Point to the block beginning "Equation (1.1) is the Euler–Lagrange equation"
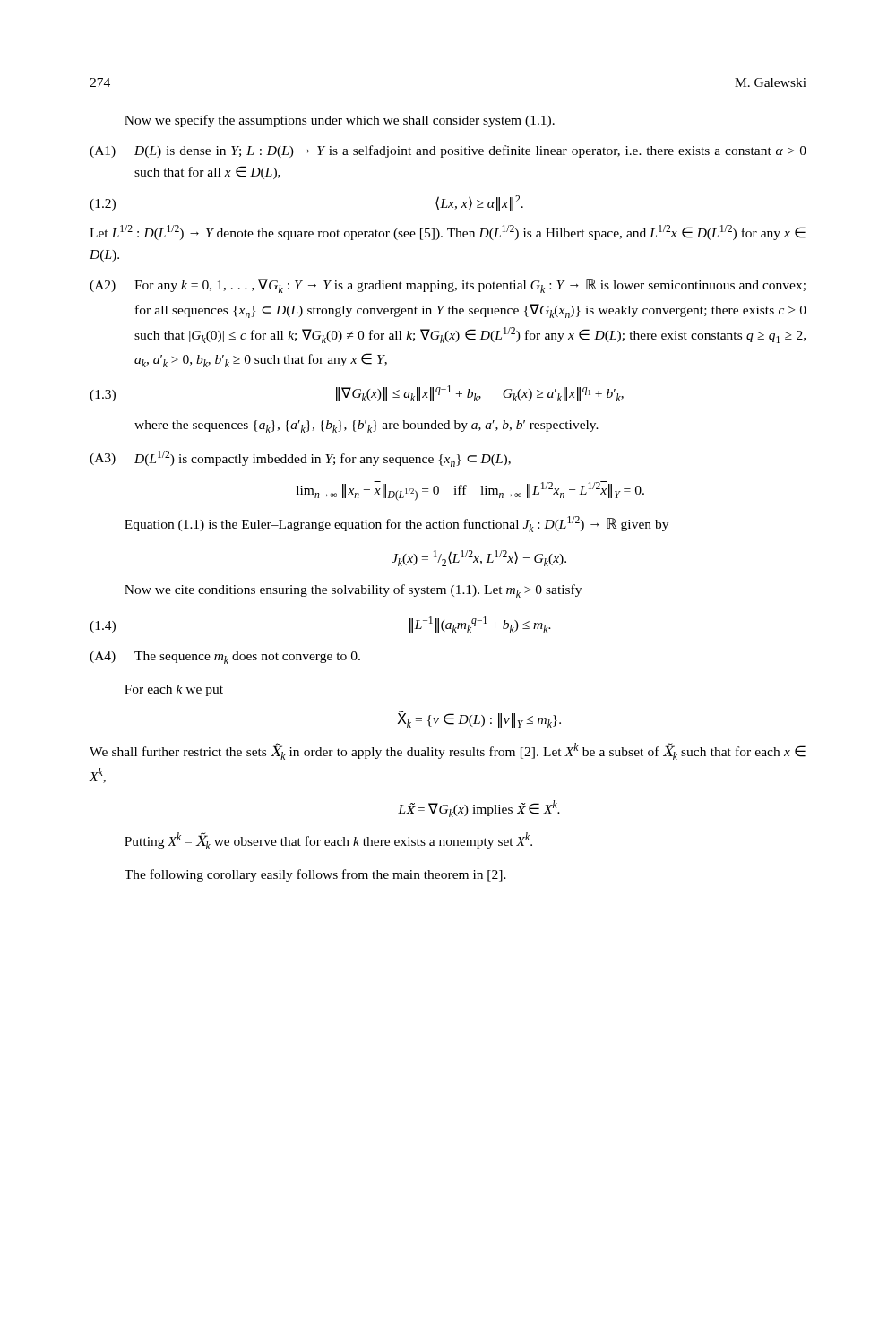896x1344 pixels. [448, 525]
